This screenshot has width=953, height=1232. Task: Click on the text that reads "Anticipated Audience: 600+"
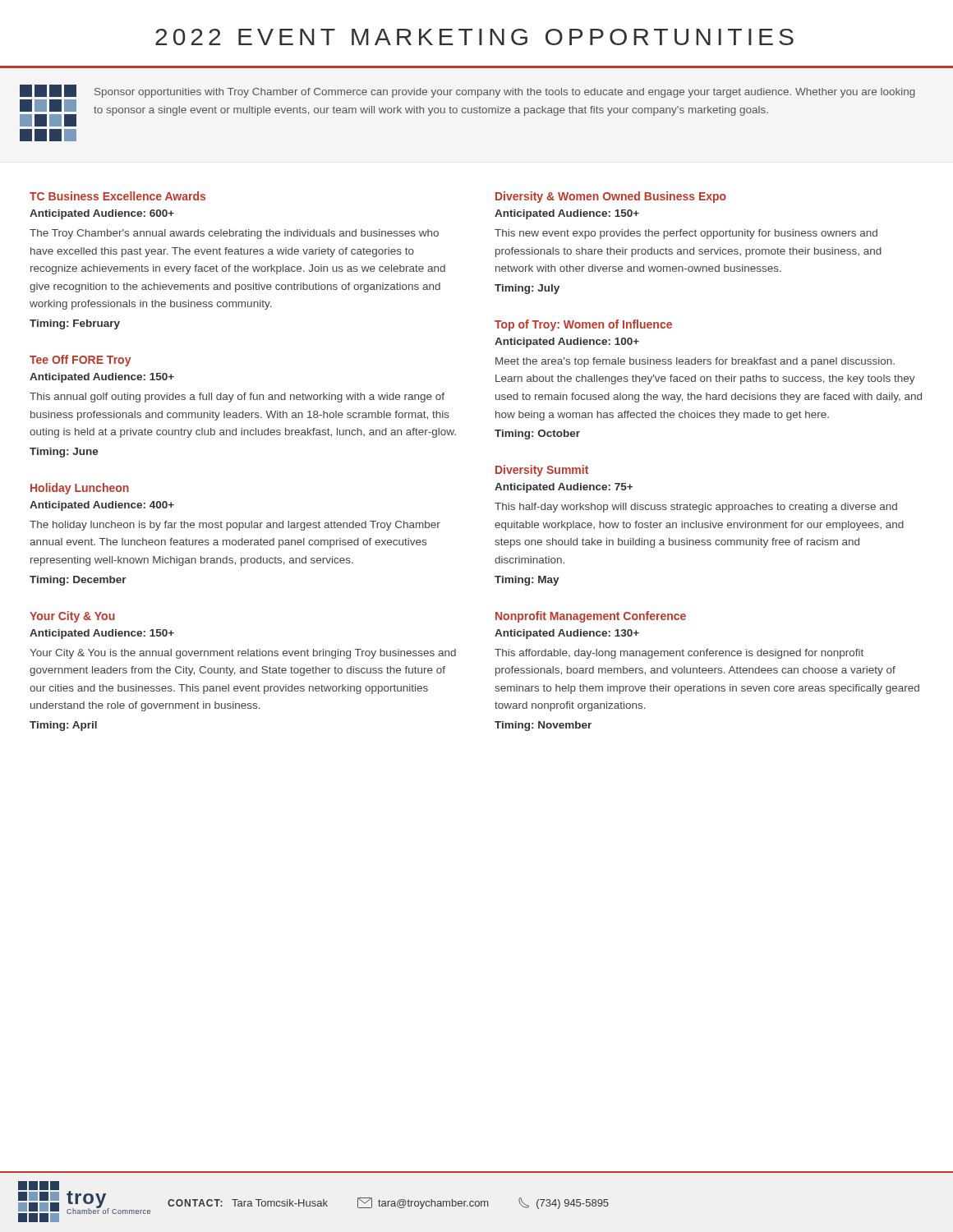102,213
